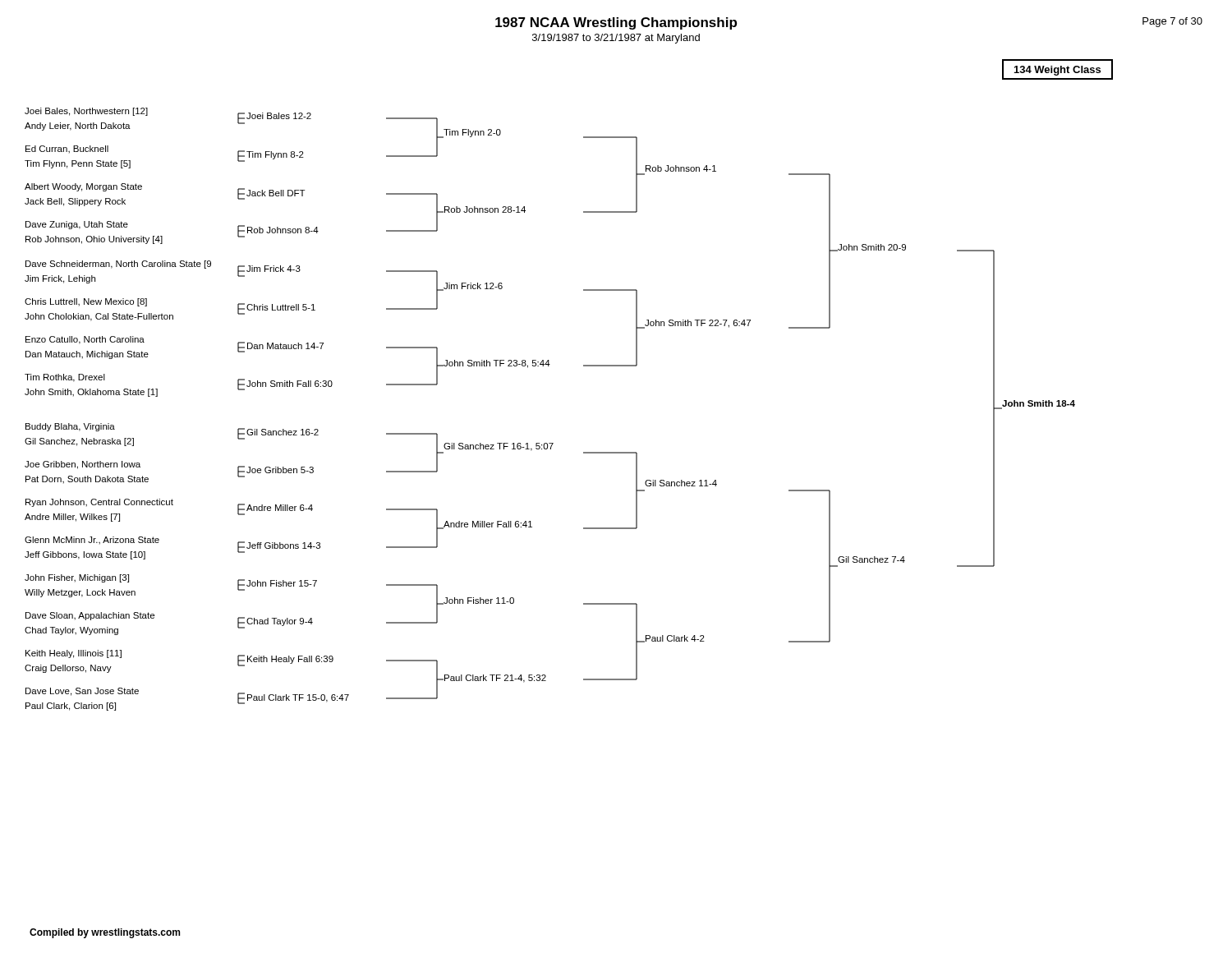This screenshot has width=1232, height=953.
Task: Where is the passage that starts "Gil Sanchez, Nebraska"?
Action: pos(80,441)
